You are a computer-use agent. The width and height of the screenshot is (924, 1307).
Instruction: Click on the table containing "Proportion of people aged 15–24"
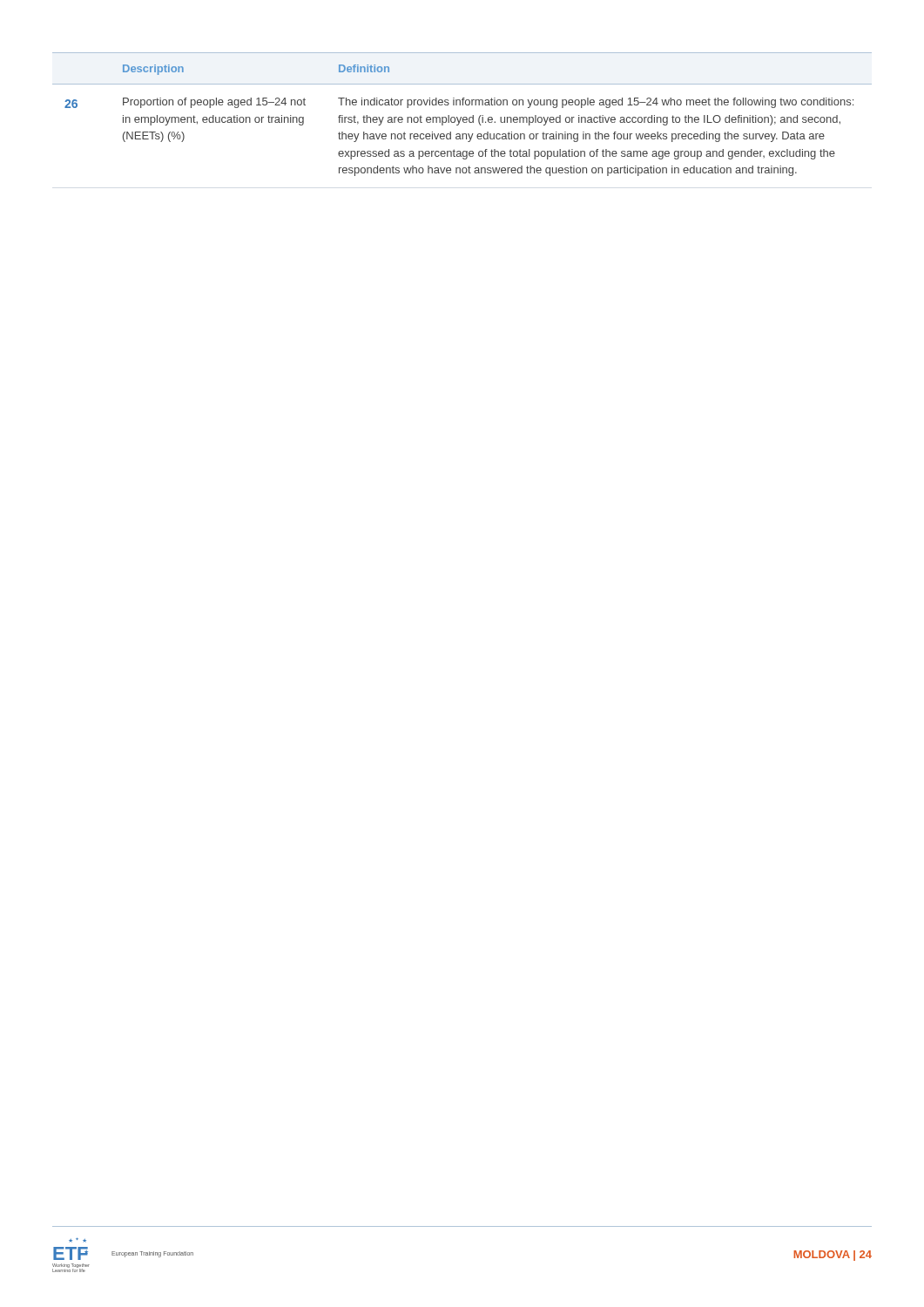coord(462,120)
